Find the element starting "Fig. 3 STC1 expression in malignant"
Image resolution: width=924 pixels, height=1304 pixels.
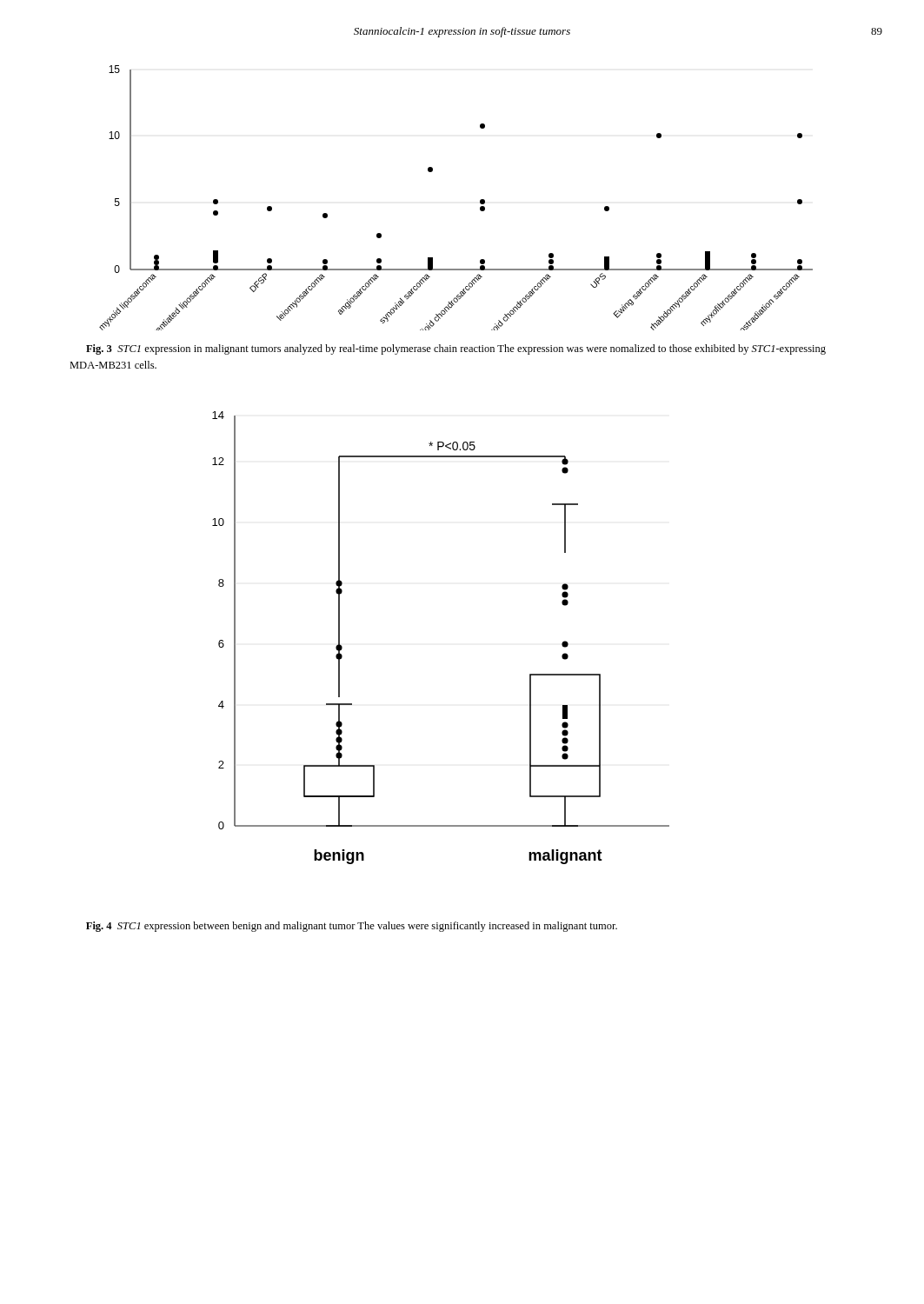448,357
